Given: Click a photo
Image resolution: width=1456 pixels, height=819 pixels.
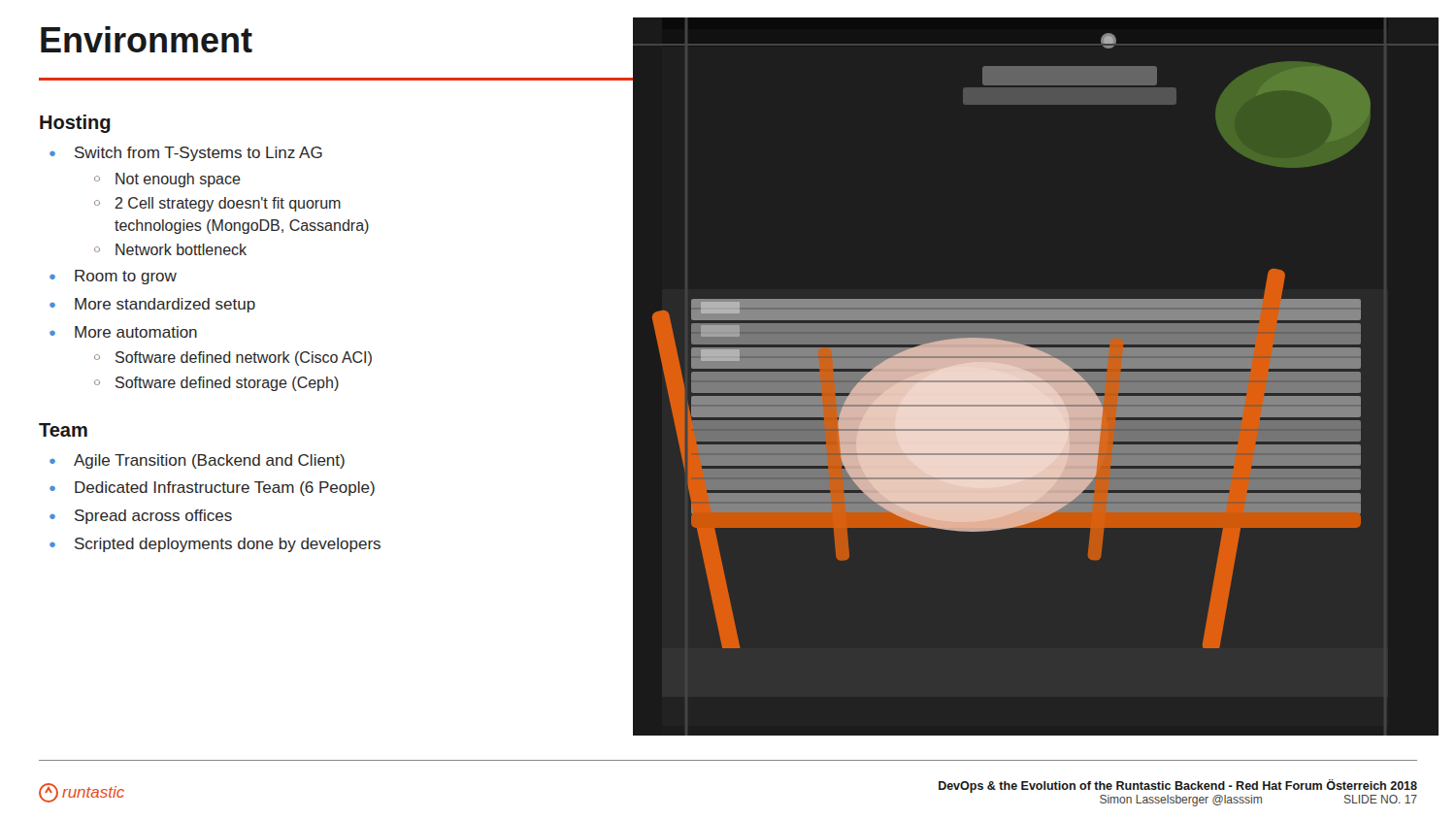Looking at the screenshot, I should coord(1036,376).
